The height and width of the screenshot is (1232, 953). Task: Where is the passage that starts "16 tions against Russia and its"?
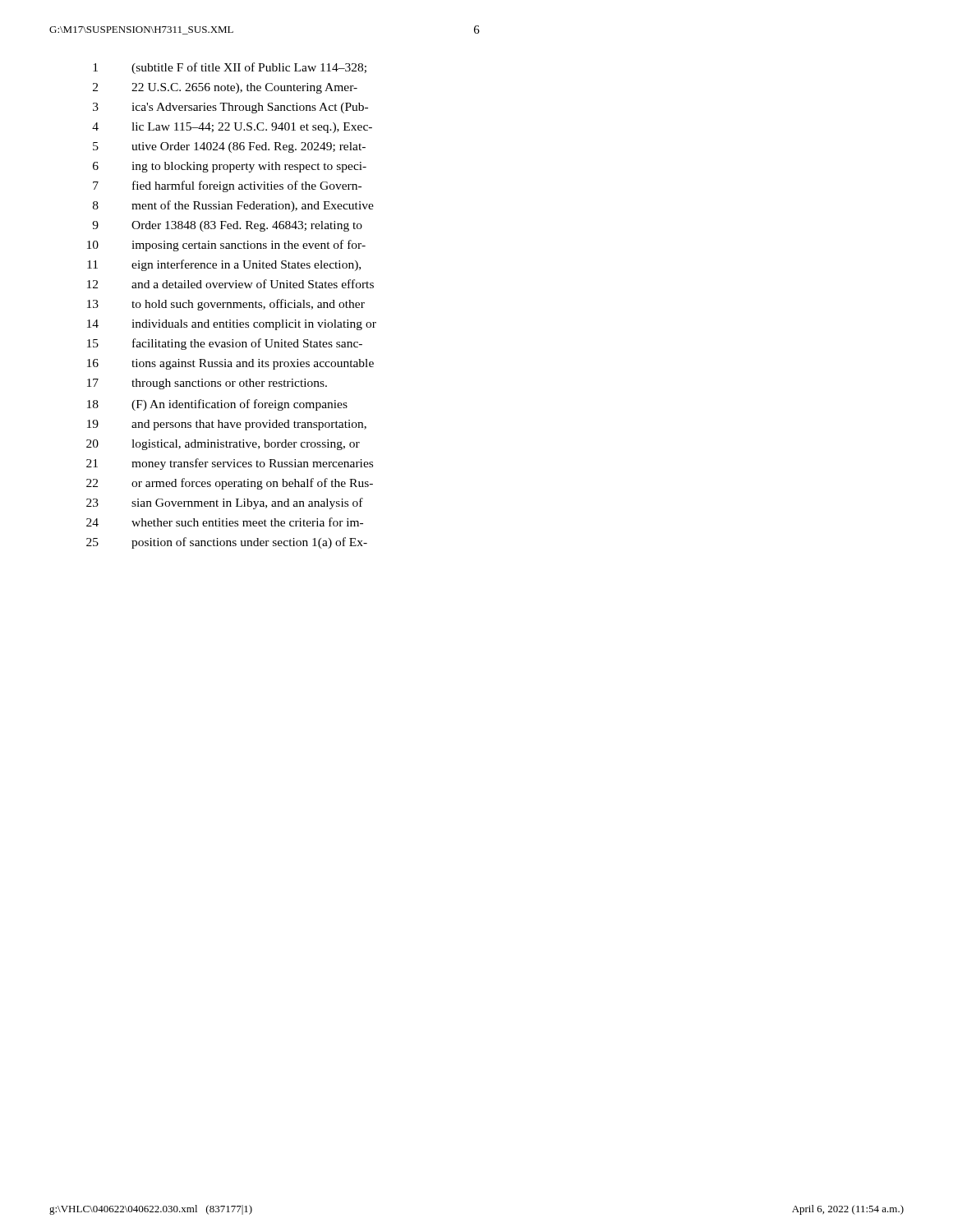(230, 364)
